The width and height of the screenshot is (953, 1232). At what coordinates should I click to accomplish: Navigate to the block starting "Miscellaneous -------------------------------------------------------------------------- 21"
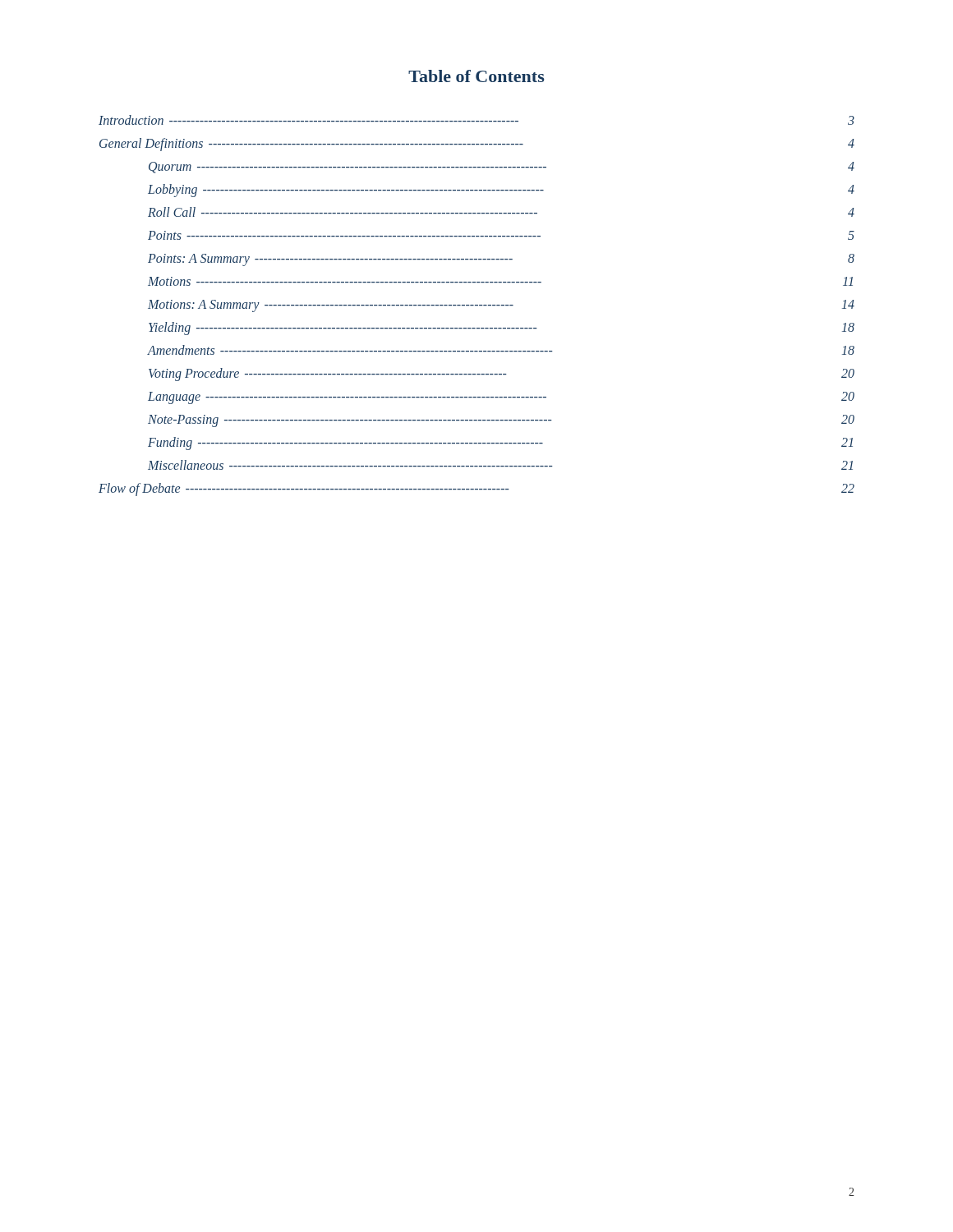point(501,466)
